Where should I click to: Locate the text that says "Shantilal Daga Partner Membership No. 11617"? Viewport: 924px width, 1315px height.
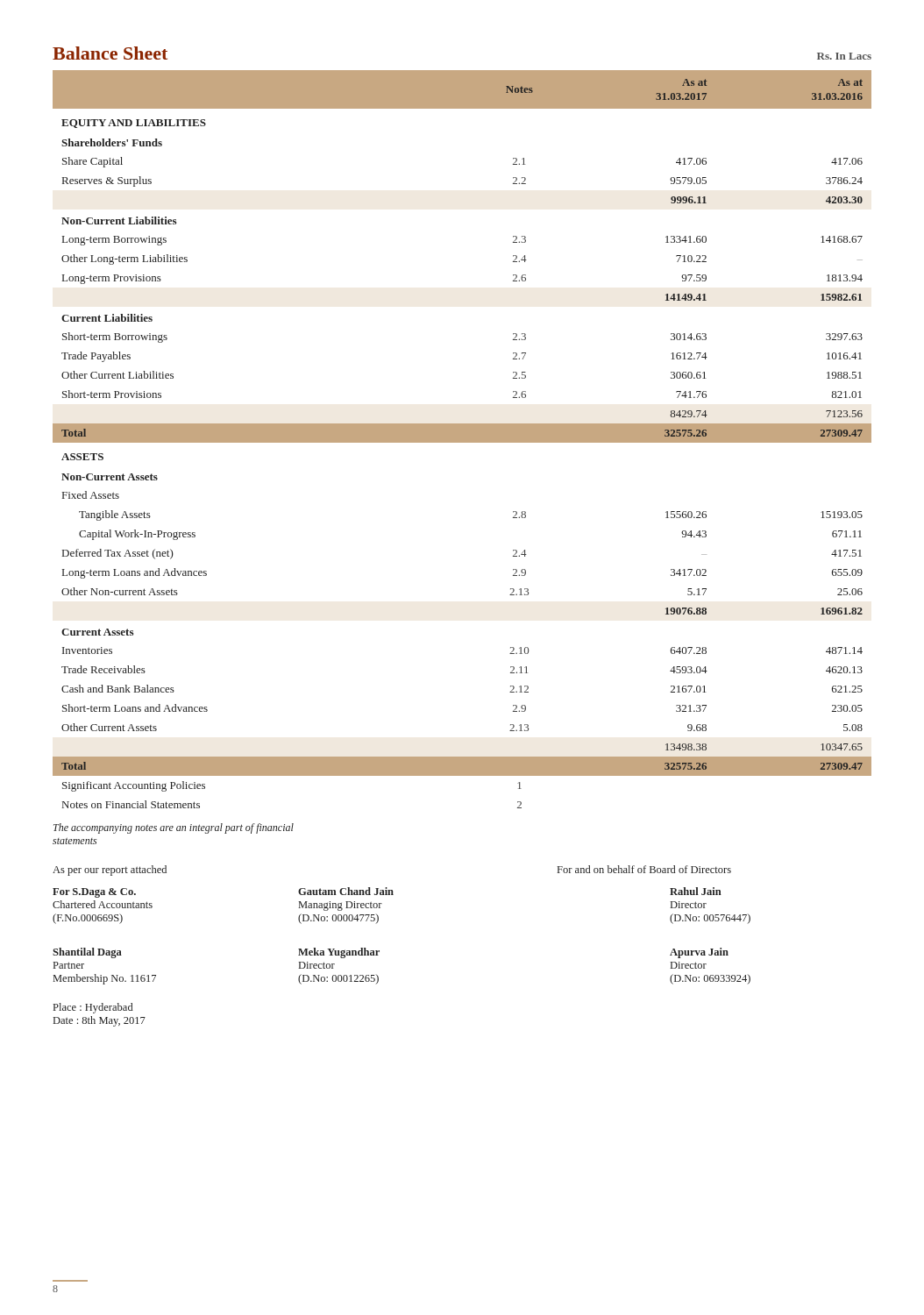[74, 952]
